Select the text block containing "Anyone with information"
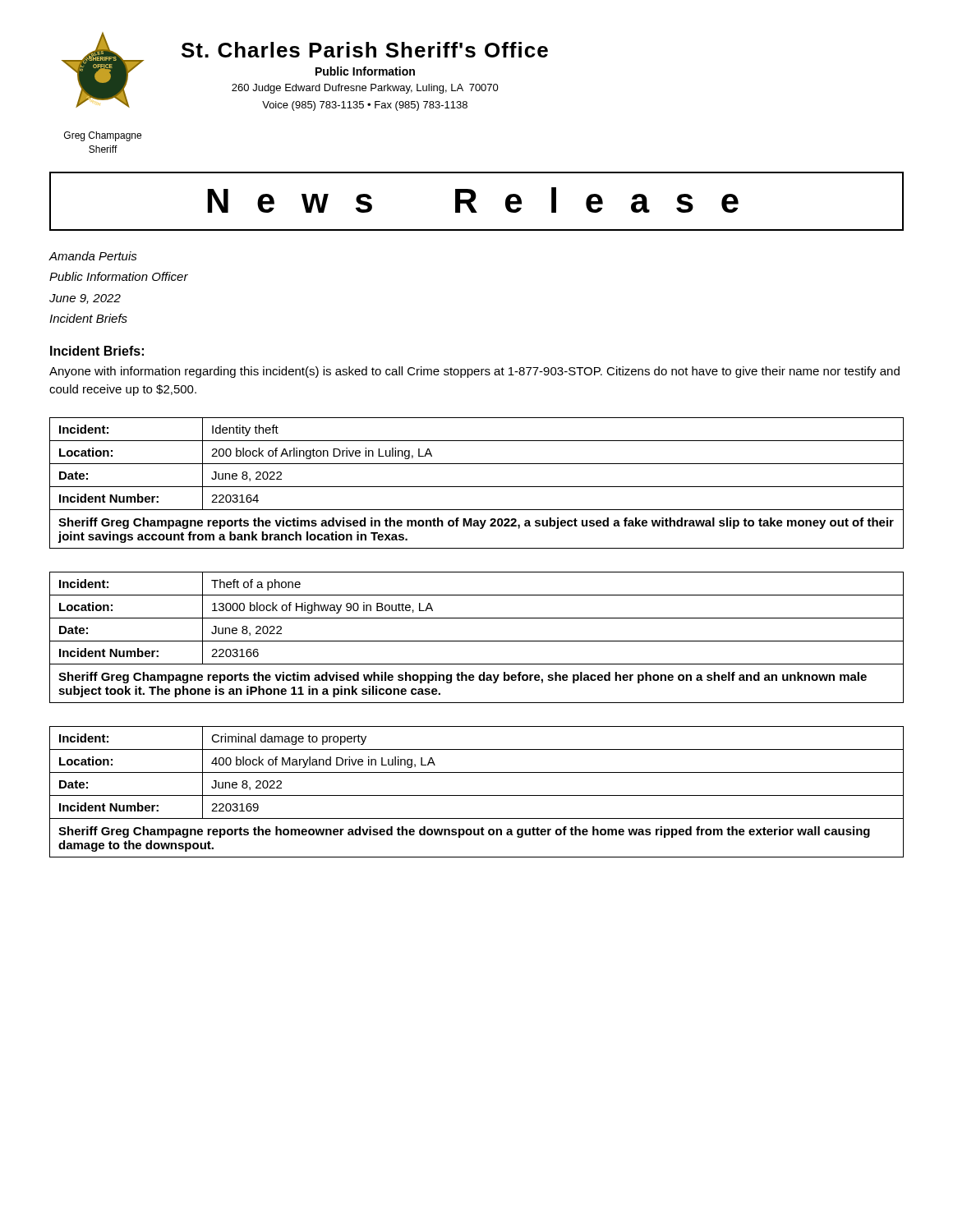Image resolution: width=953 pixels, height=1232 pixels. pos(475,380)
